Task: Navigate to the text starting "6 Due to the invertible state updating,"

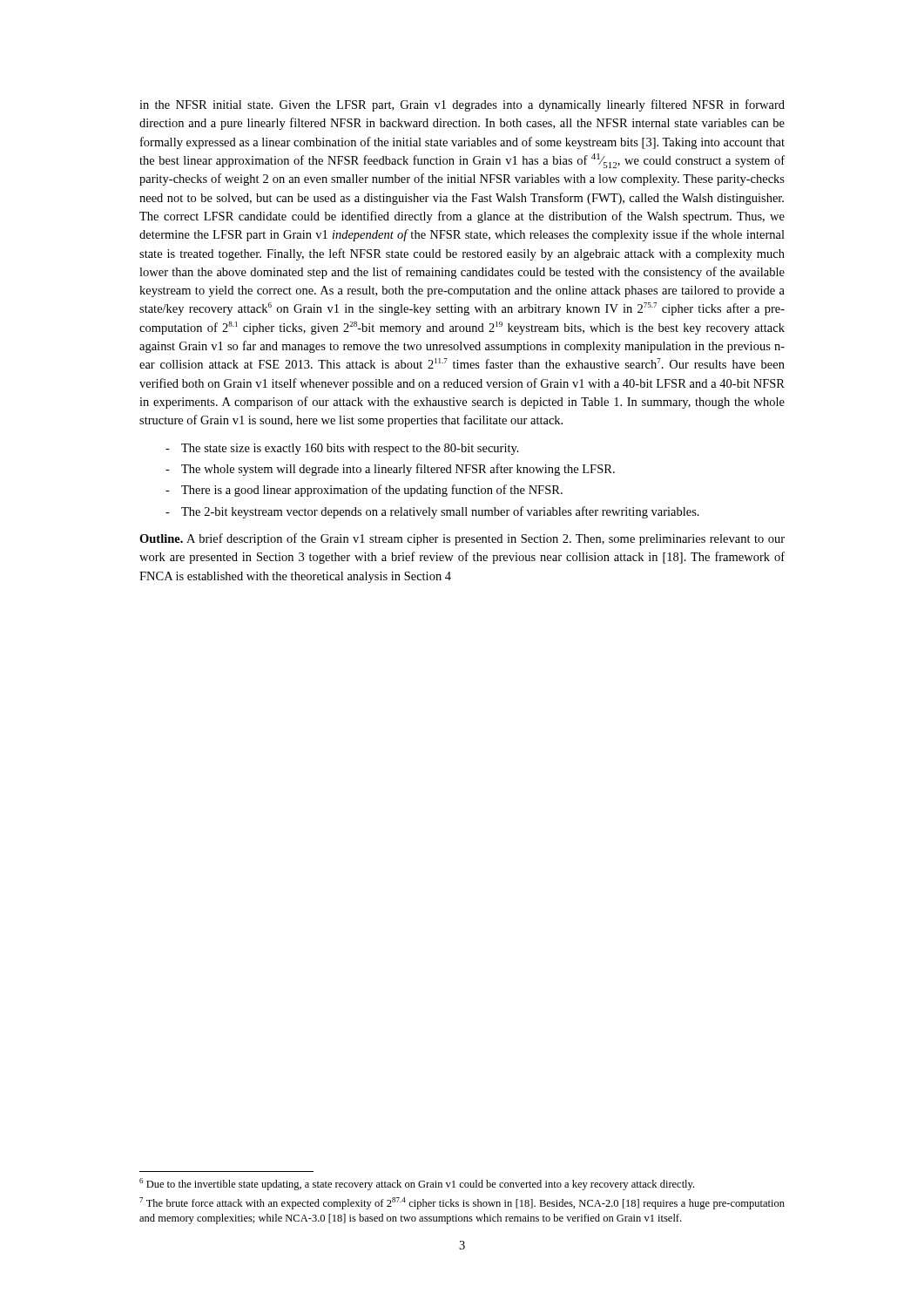Action: click(417, 1183)
